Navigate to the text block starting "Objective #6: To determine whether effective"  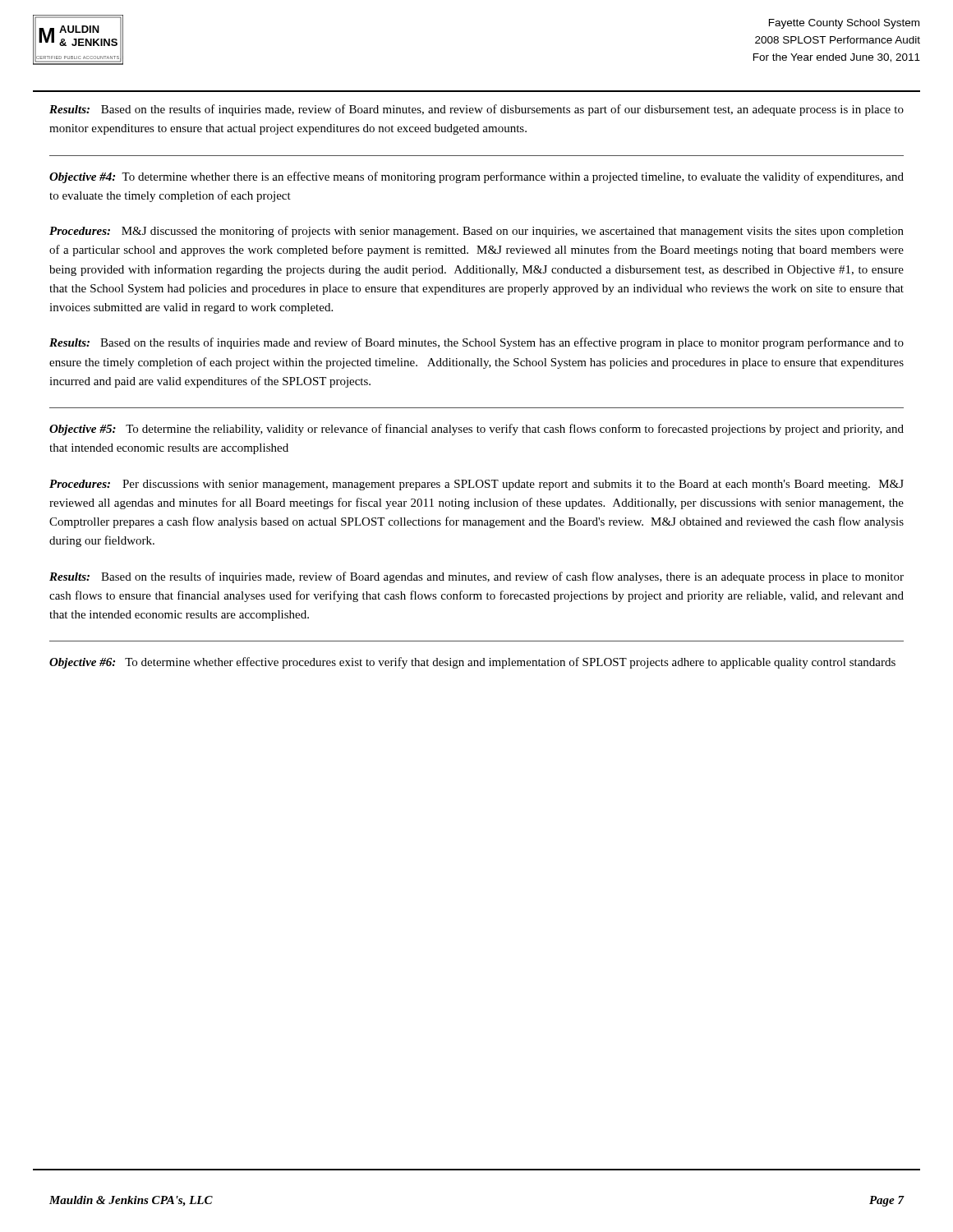pos(476,663)
